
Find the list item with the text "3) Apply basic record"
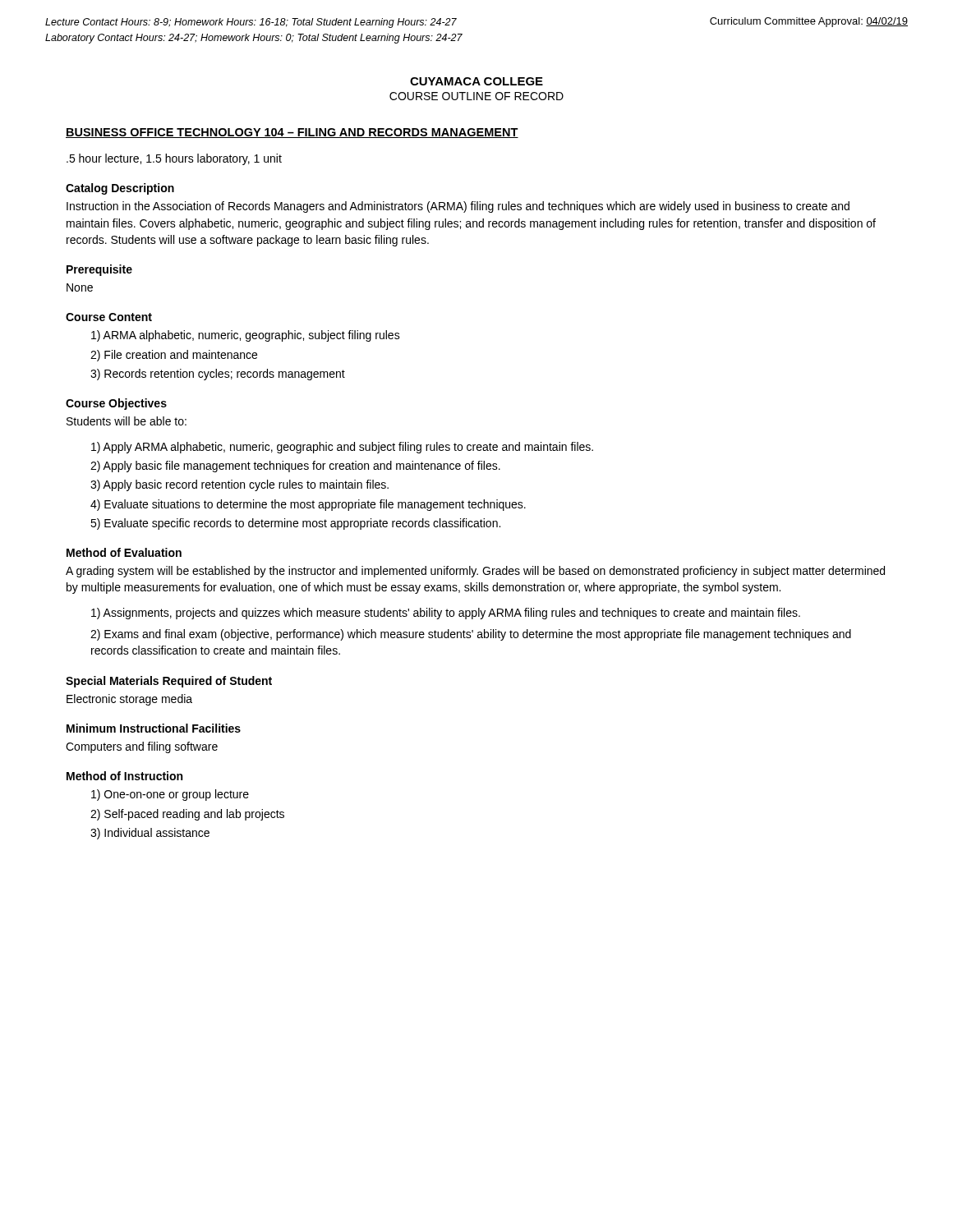(x=240, y=485)
